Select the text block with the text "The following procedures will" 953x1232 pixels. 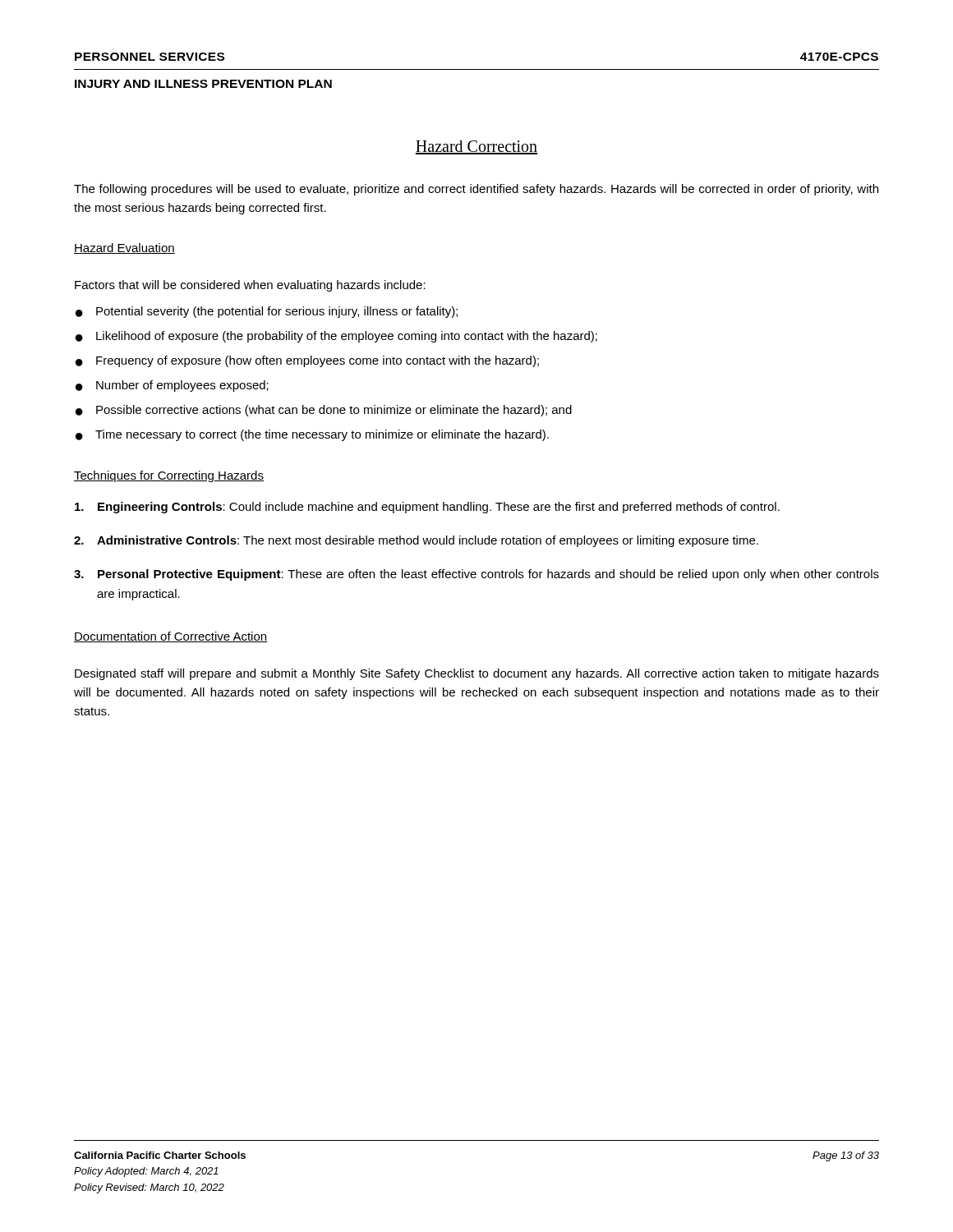pyautogui.click(x=476, y=198)
